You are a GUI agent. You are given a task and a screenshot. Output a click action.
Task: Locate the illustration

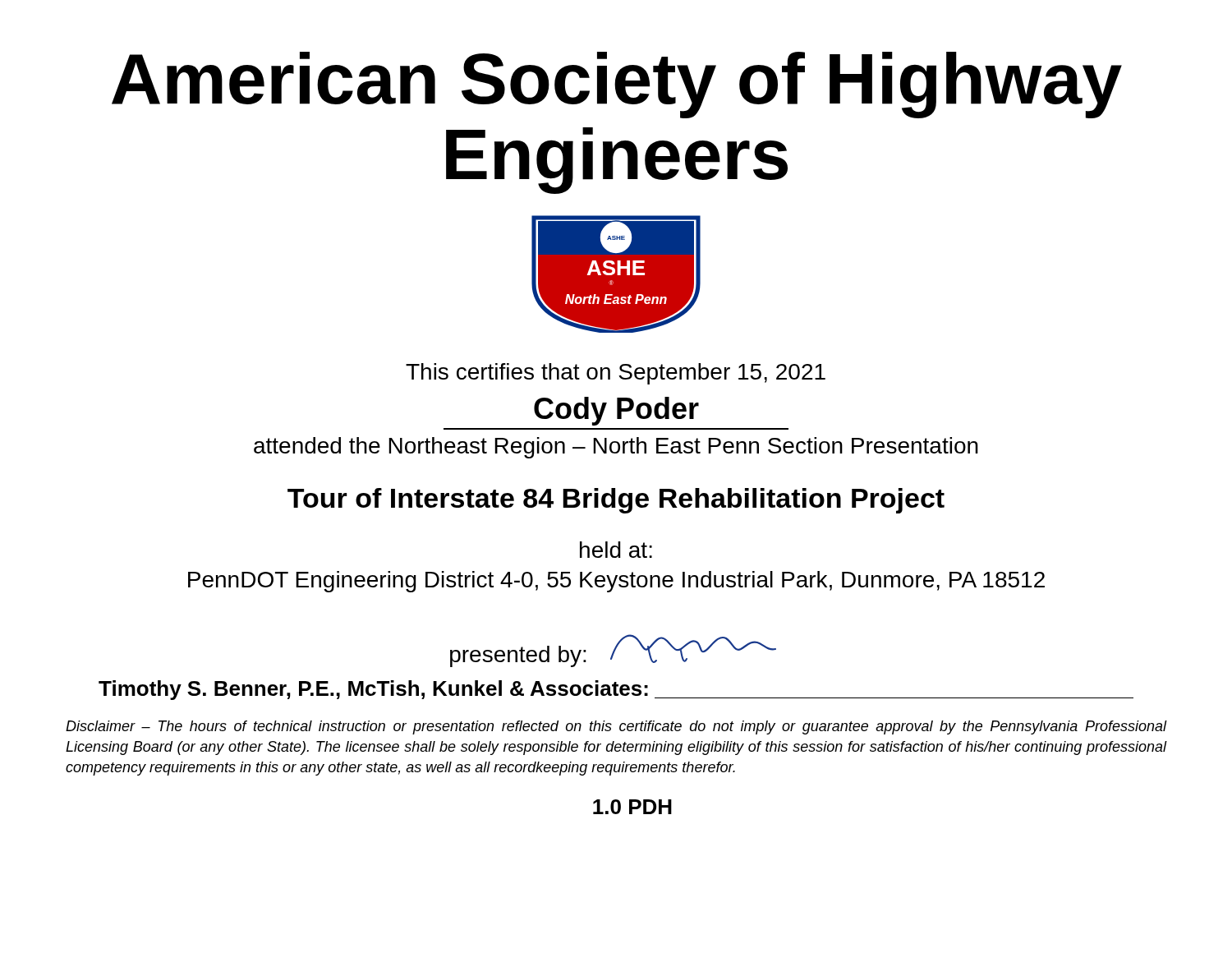tap(693, 643)
